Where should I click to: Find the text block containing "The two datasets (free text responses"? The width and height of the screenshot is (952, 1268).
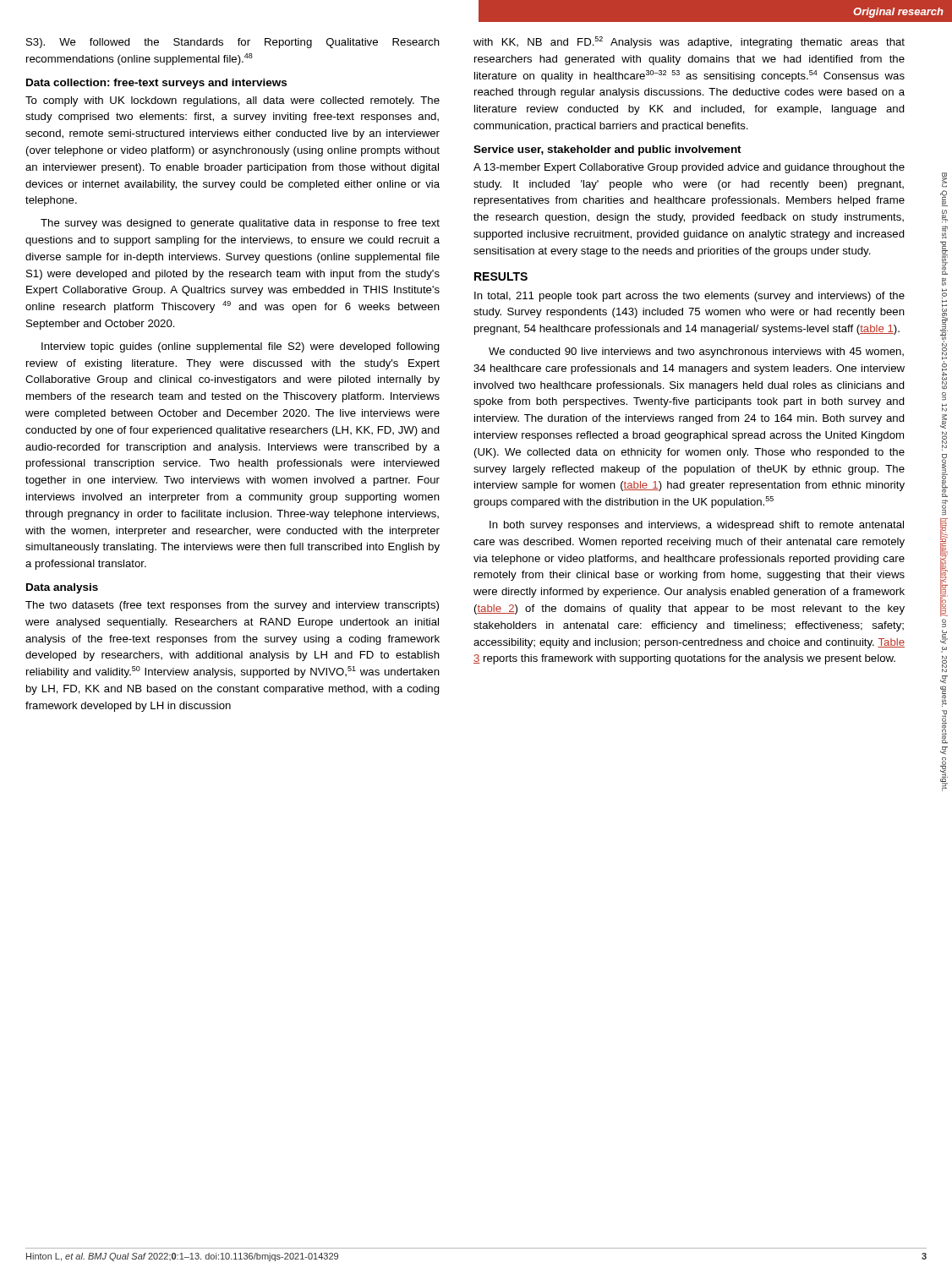pyautogui.click(x=232, y=655)
